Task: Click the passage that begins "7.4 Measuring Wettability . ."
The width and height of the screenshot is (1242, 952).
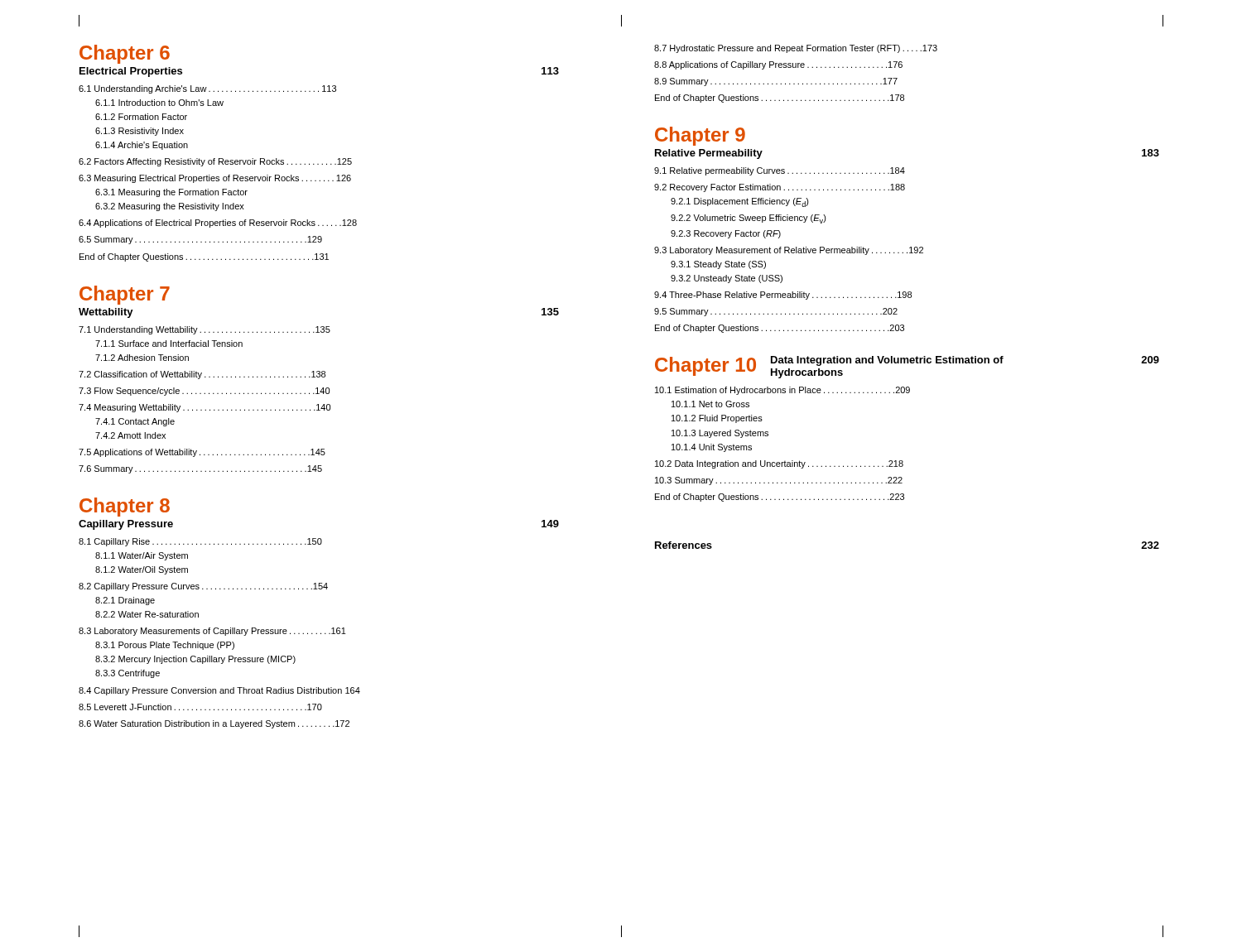Action: click(205, 407)
